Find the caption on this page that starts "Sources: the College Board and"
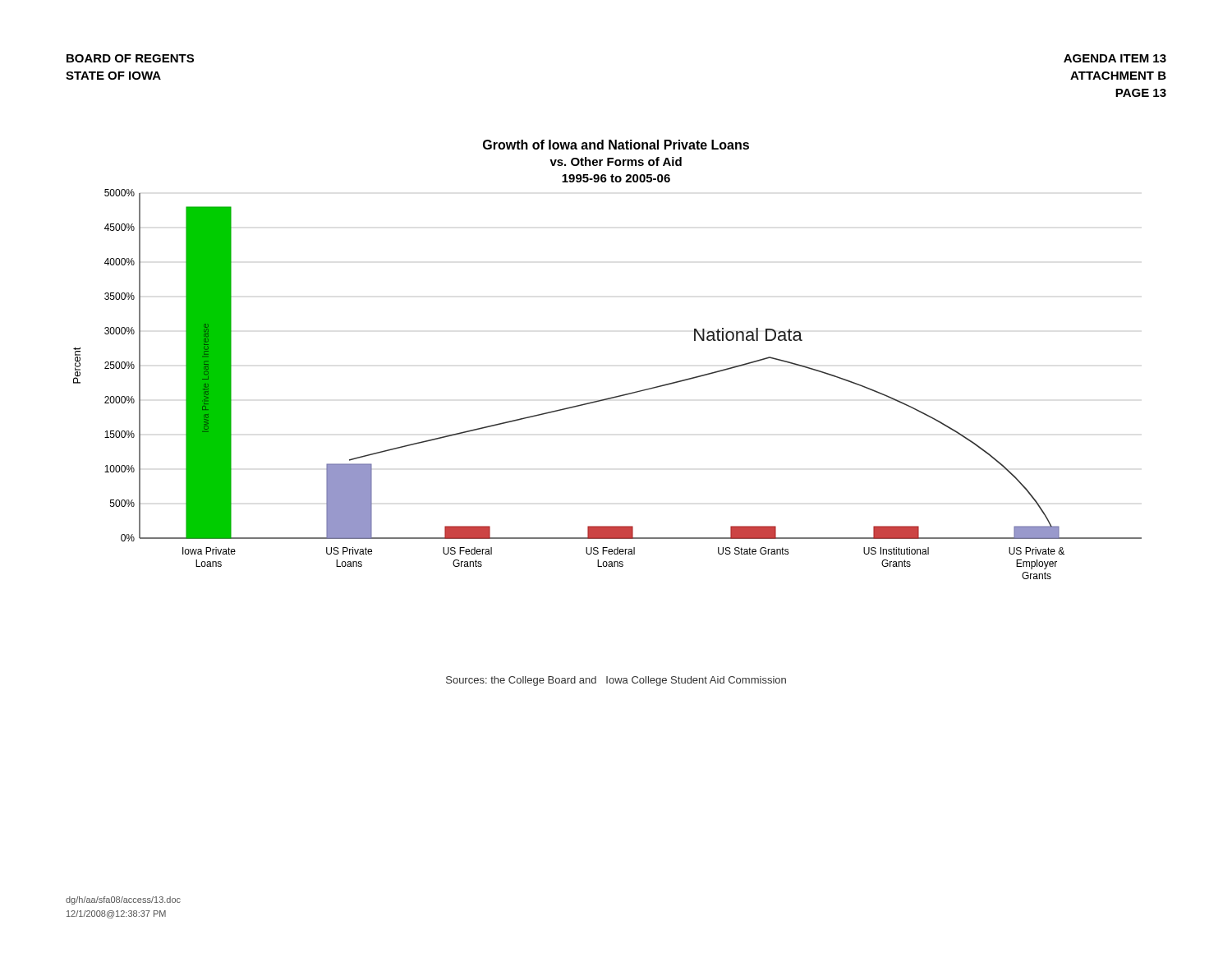 point(616,680)
